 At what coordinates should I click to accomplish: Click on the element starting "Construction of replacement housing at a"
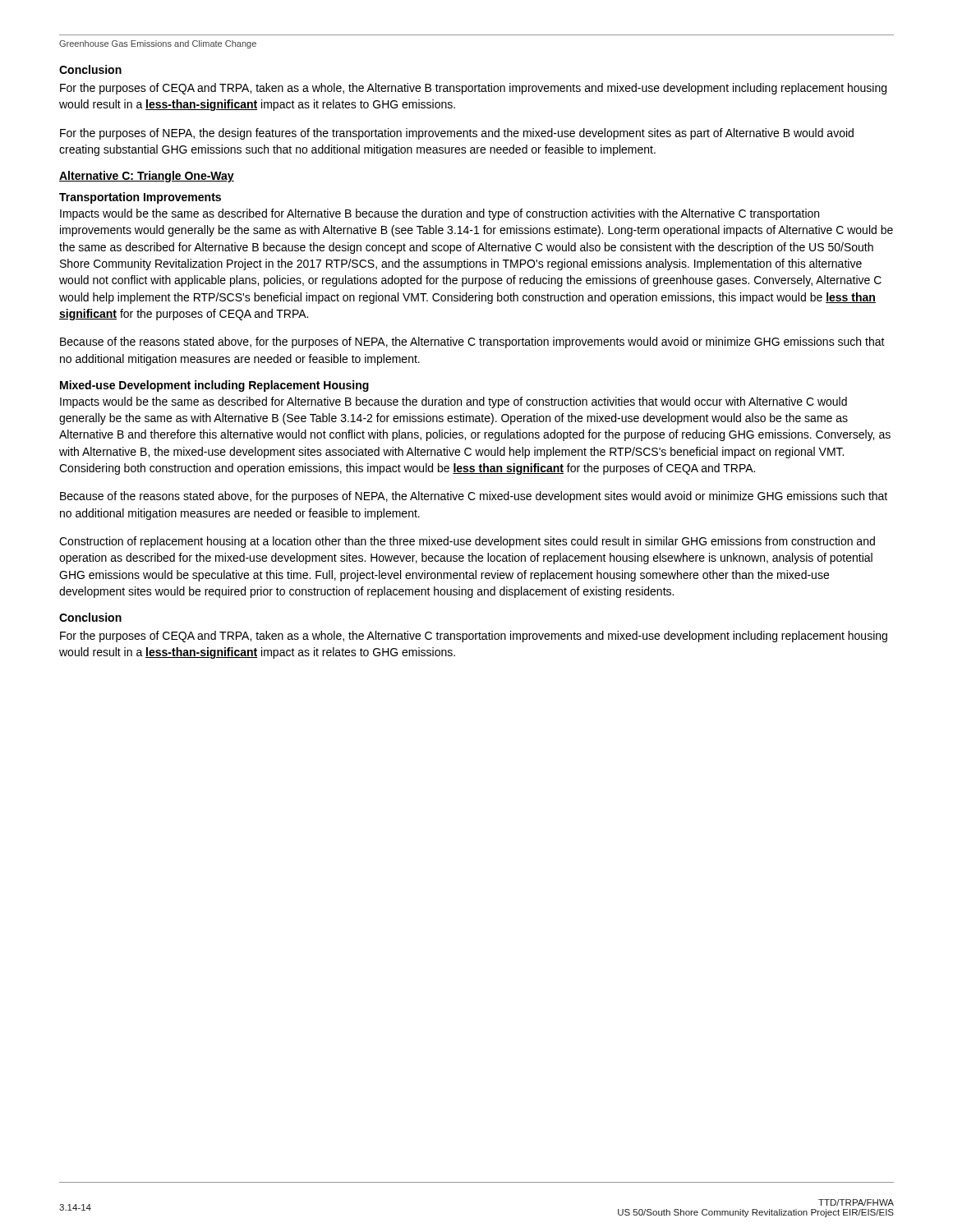click(x=467, y=566)
